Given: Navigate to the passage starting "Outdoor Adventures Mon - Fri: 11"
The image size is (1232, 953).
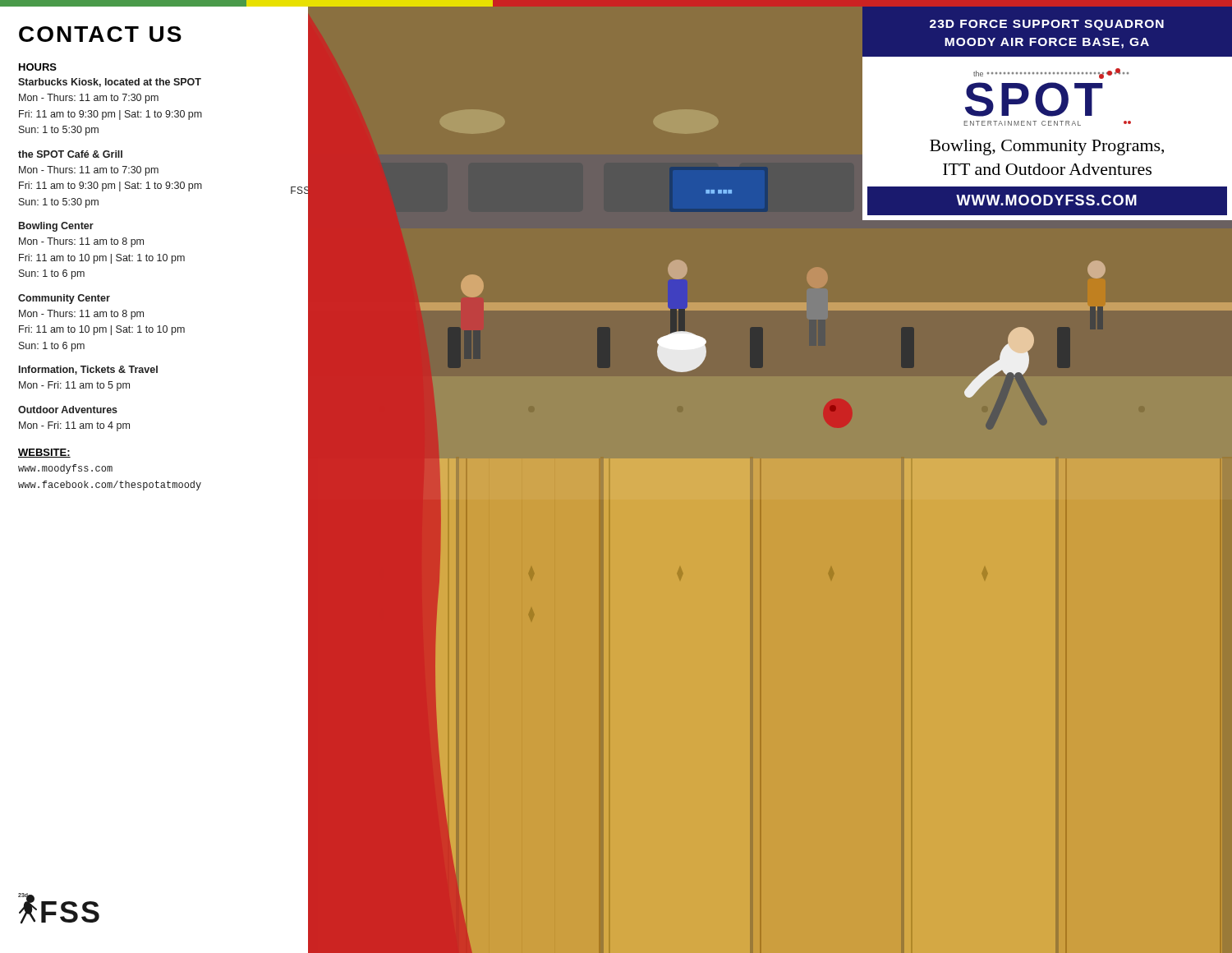Looking at the screenshot, I should 74,418.
